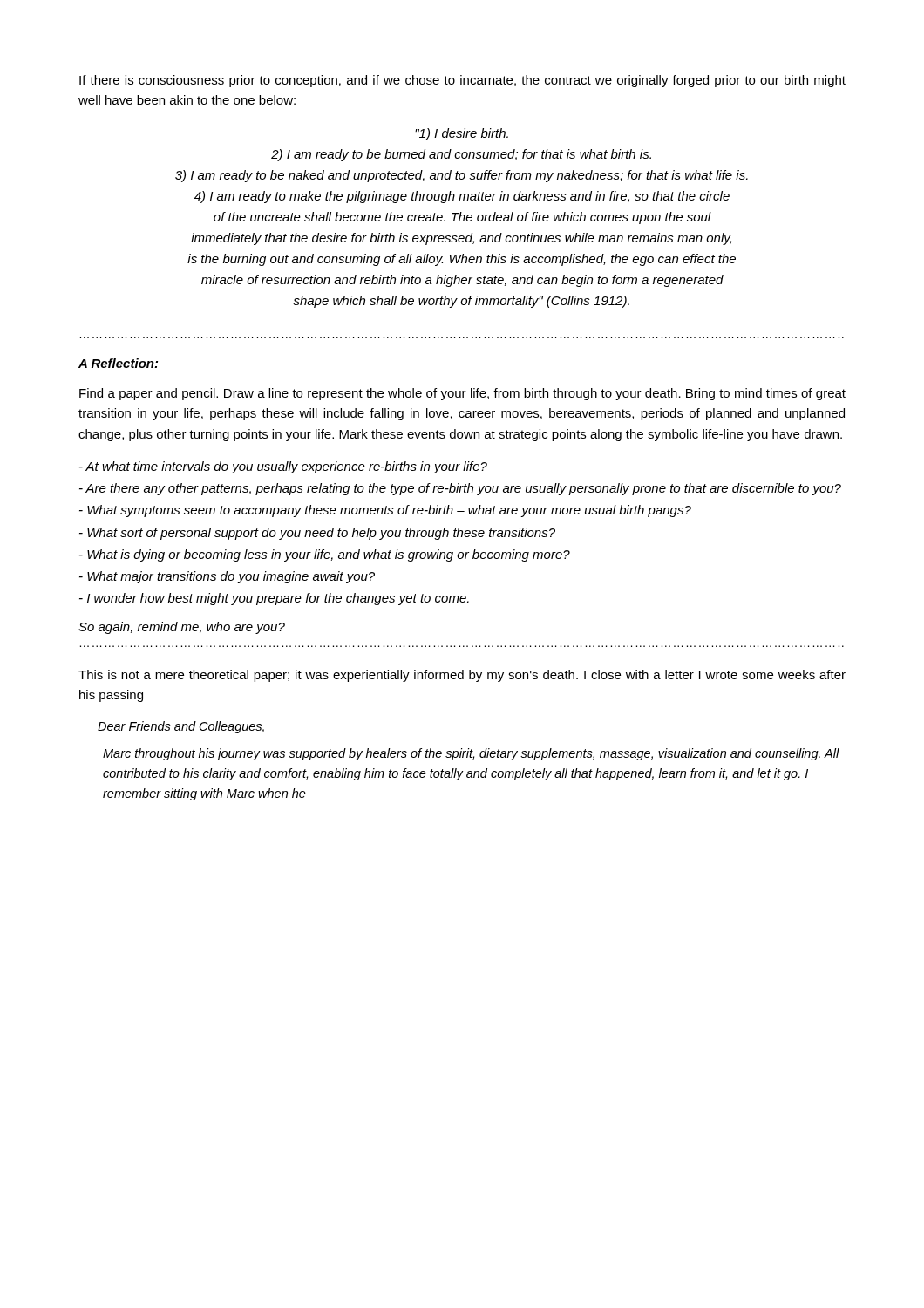Screen dimensions: 1308x924
Task: Where is the passage that starts "What major transitions do you imagine await"?
Action: point(227,576)
